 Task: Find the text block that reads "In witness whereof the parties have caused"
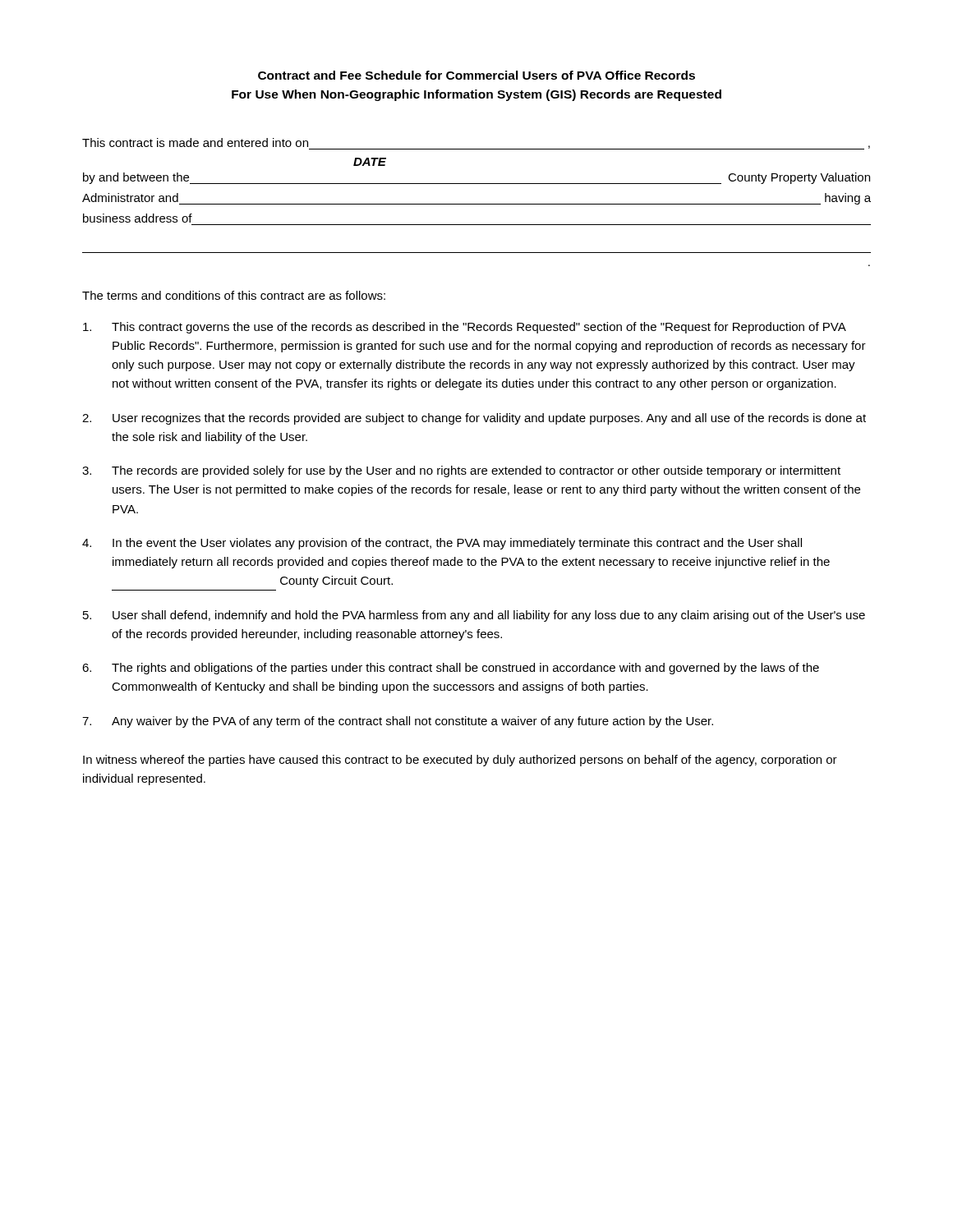(459, 769)
